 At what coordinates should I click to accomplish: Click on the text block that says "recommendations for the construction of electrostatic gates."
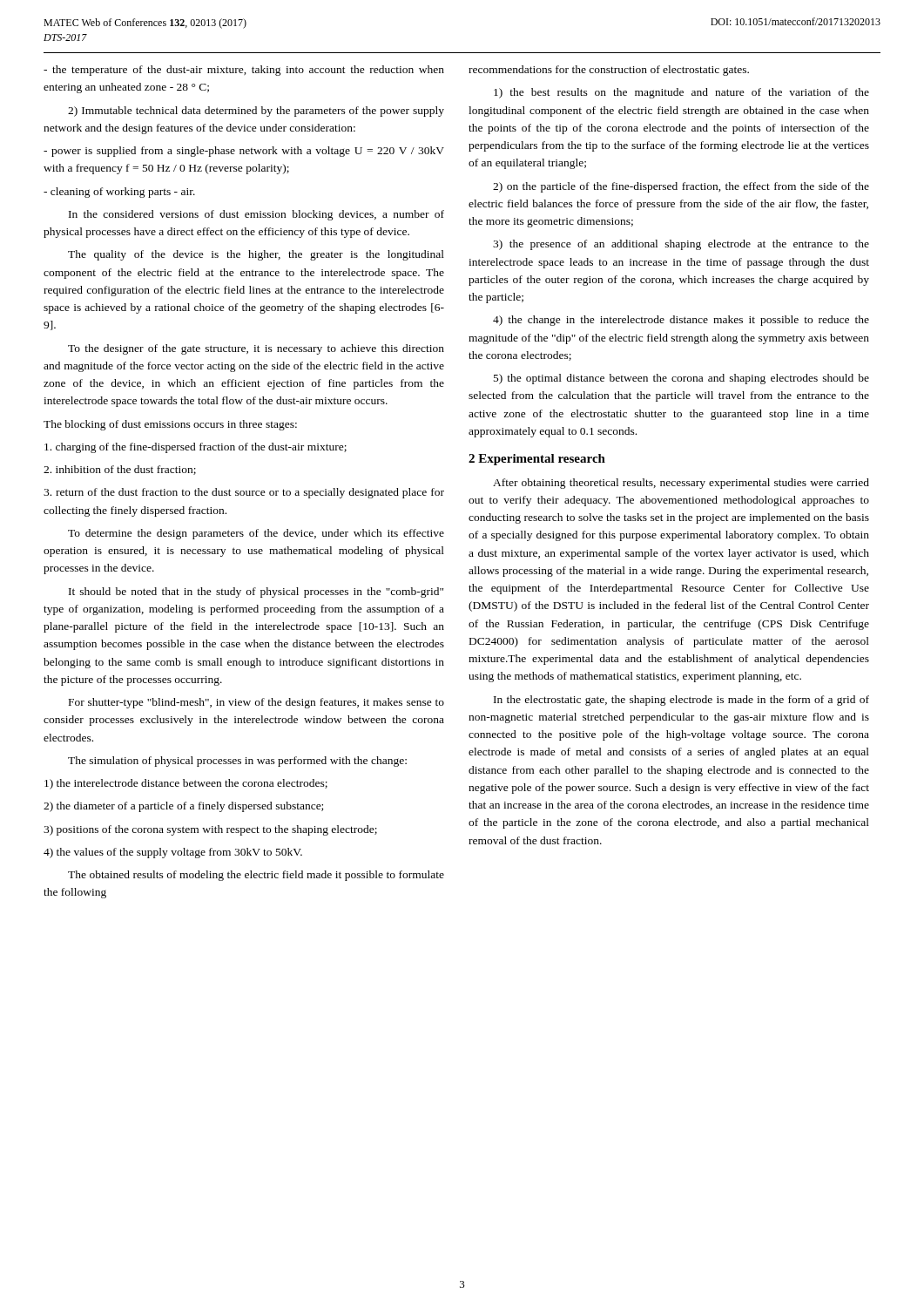[x=669, y=251]
